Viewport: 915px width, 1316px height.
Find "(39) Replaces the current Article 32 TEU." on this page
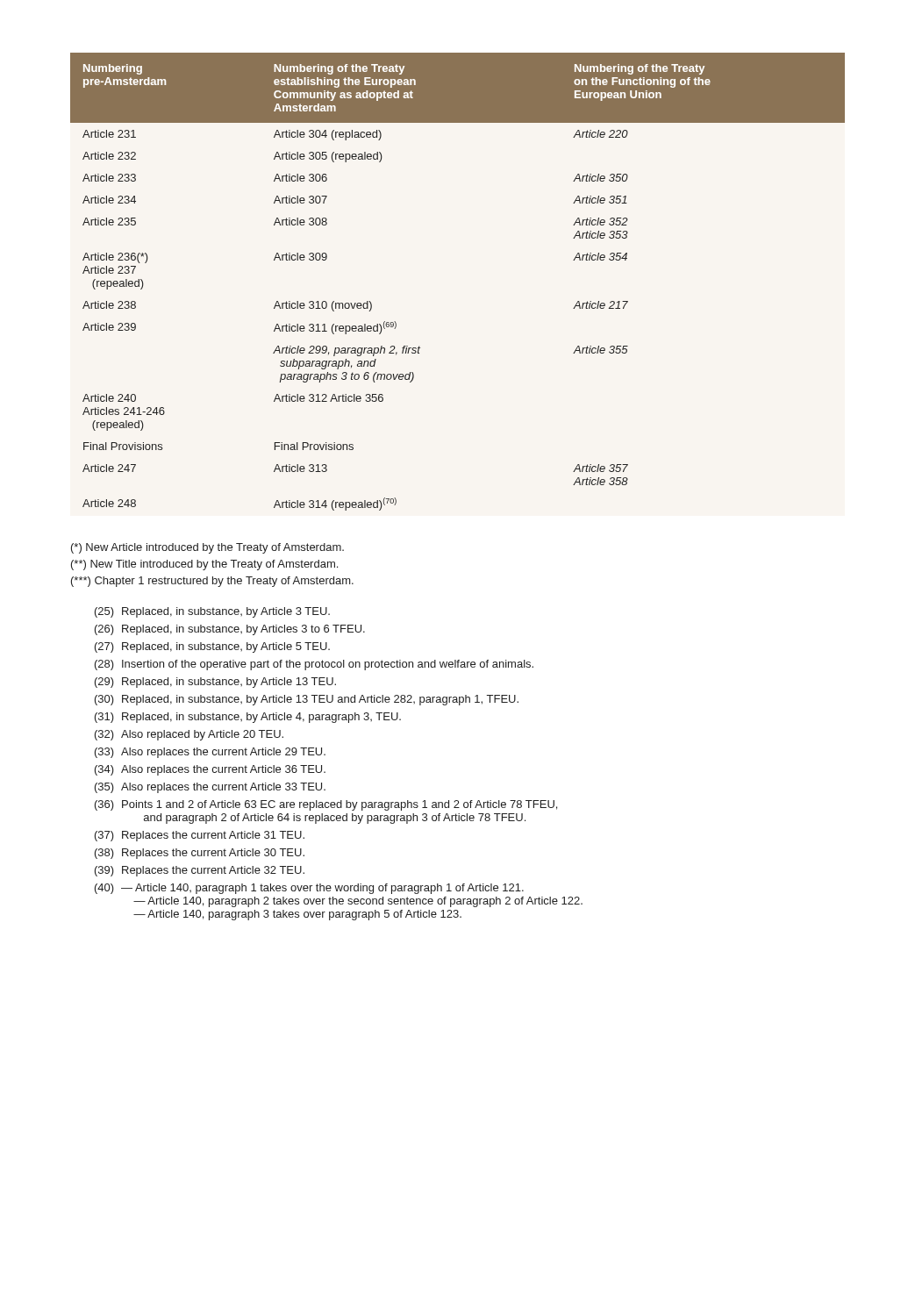[x=200, y=871]
